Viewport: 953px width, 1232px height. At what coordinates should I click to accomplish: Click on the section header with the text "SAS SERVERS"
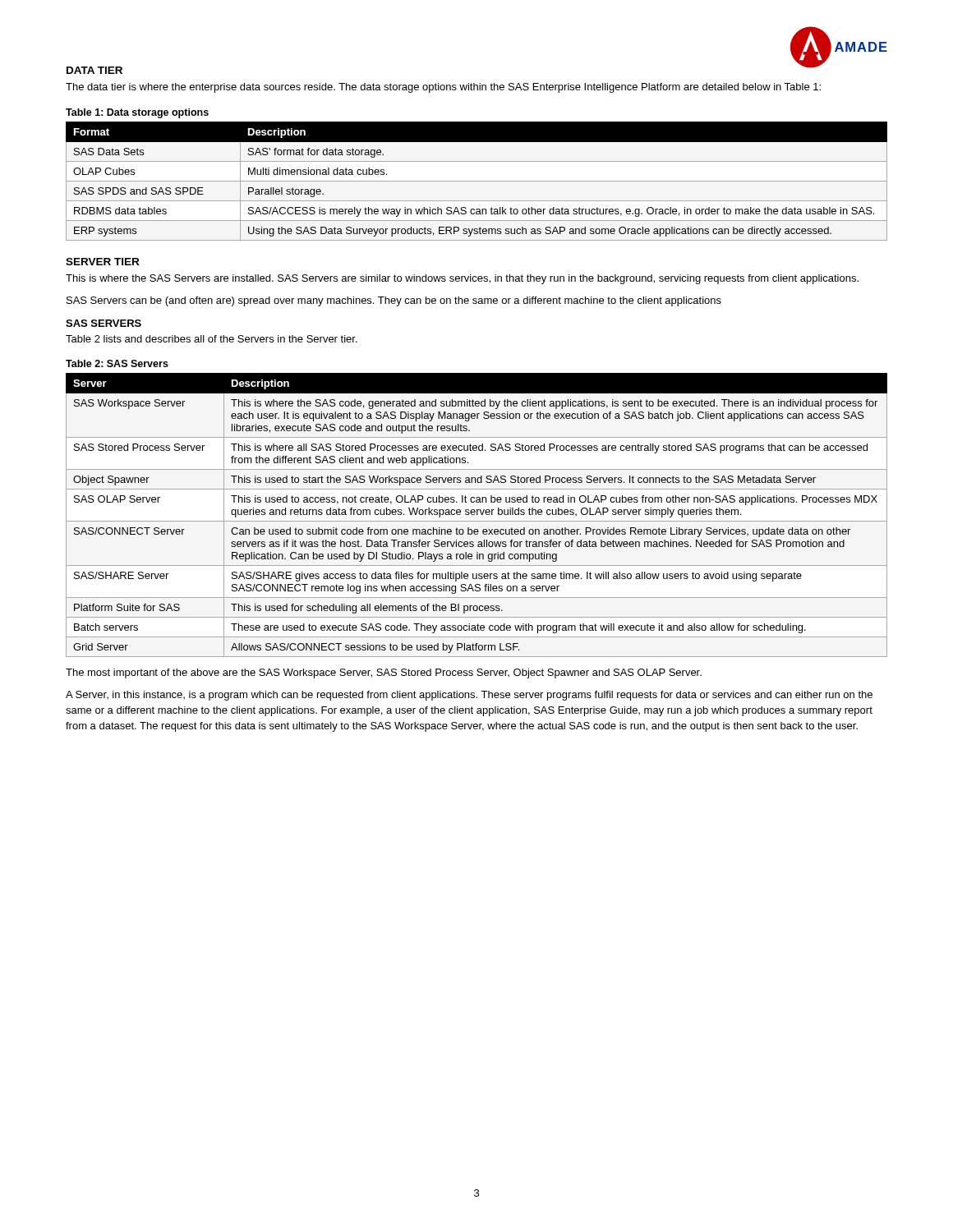click(104, 323)
